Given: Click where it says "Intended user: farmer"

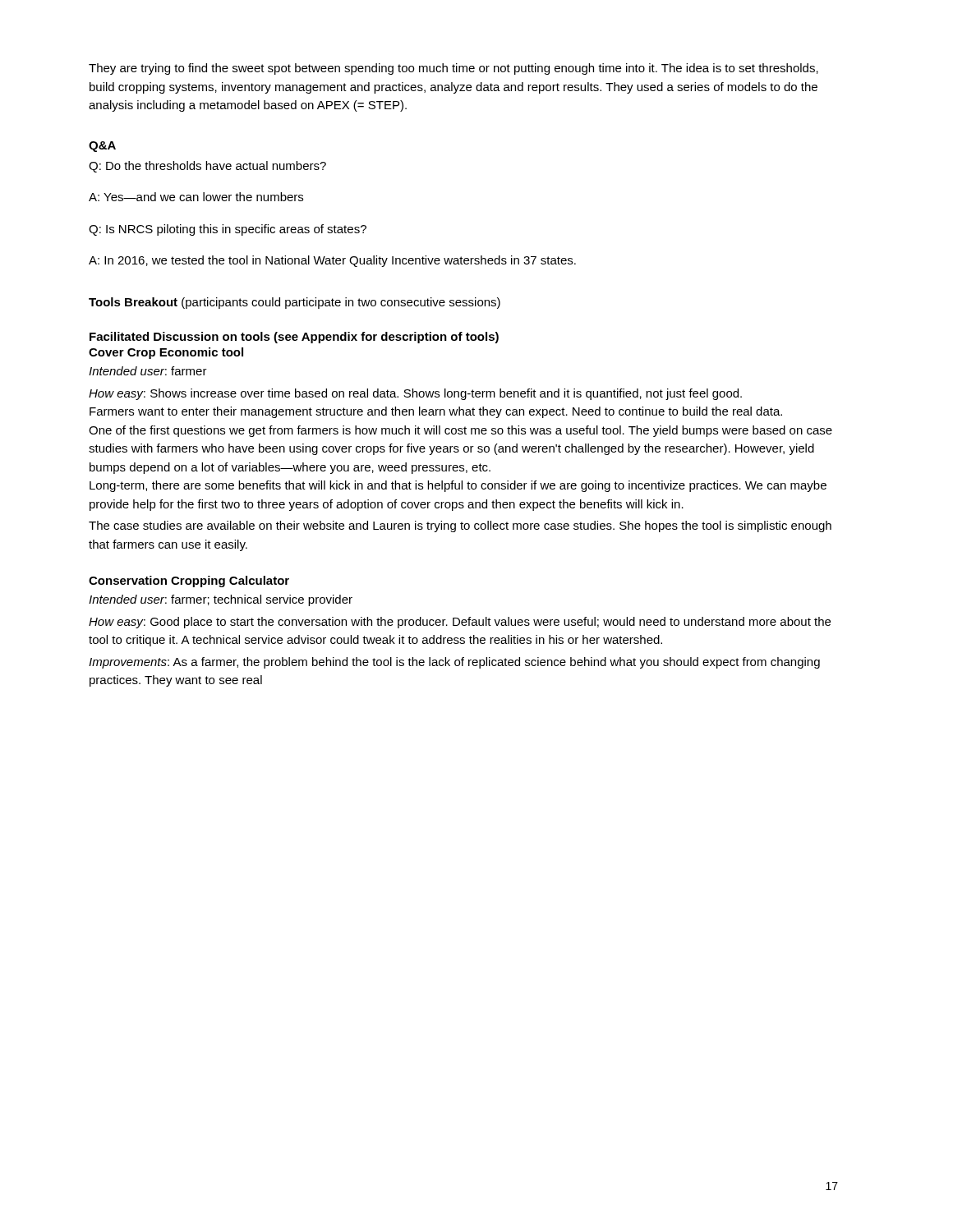Looking at the screenshot, I should [148, 371].
